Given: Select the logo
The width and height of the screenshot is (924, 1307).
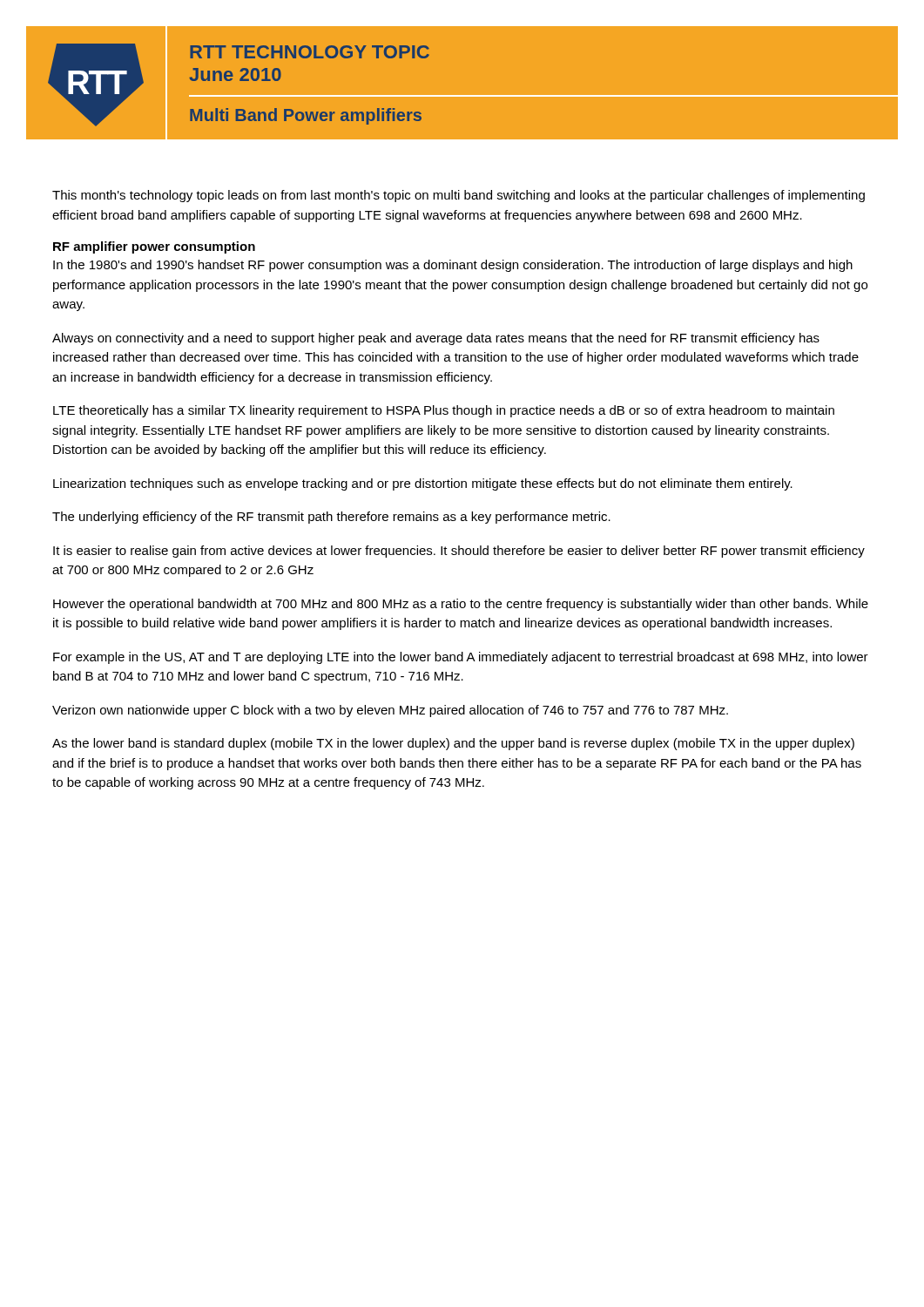Looking at the screenshot, I should (x=96, y=83).
